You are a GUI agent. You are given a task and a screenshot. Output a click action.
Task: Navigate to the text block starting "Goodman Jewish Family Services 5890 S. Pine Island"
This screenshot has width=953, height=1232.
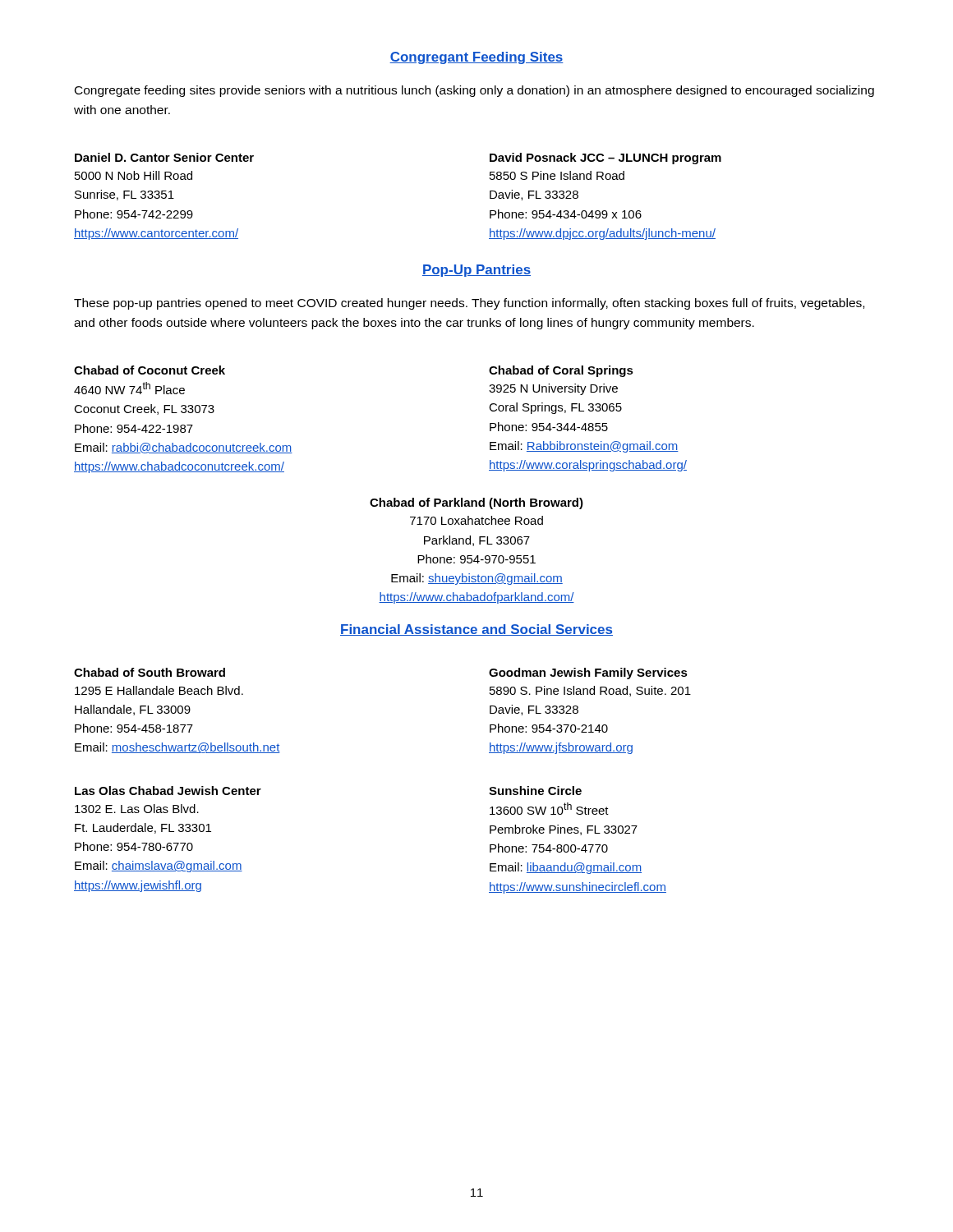point(588,673)
